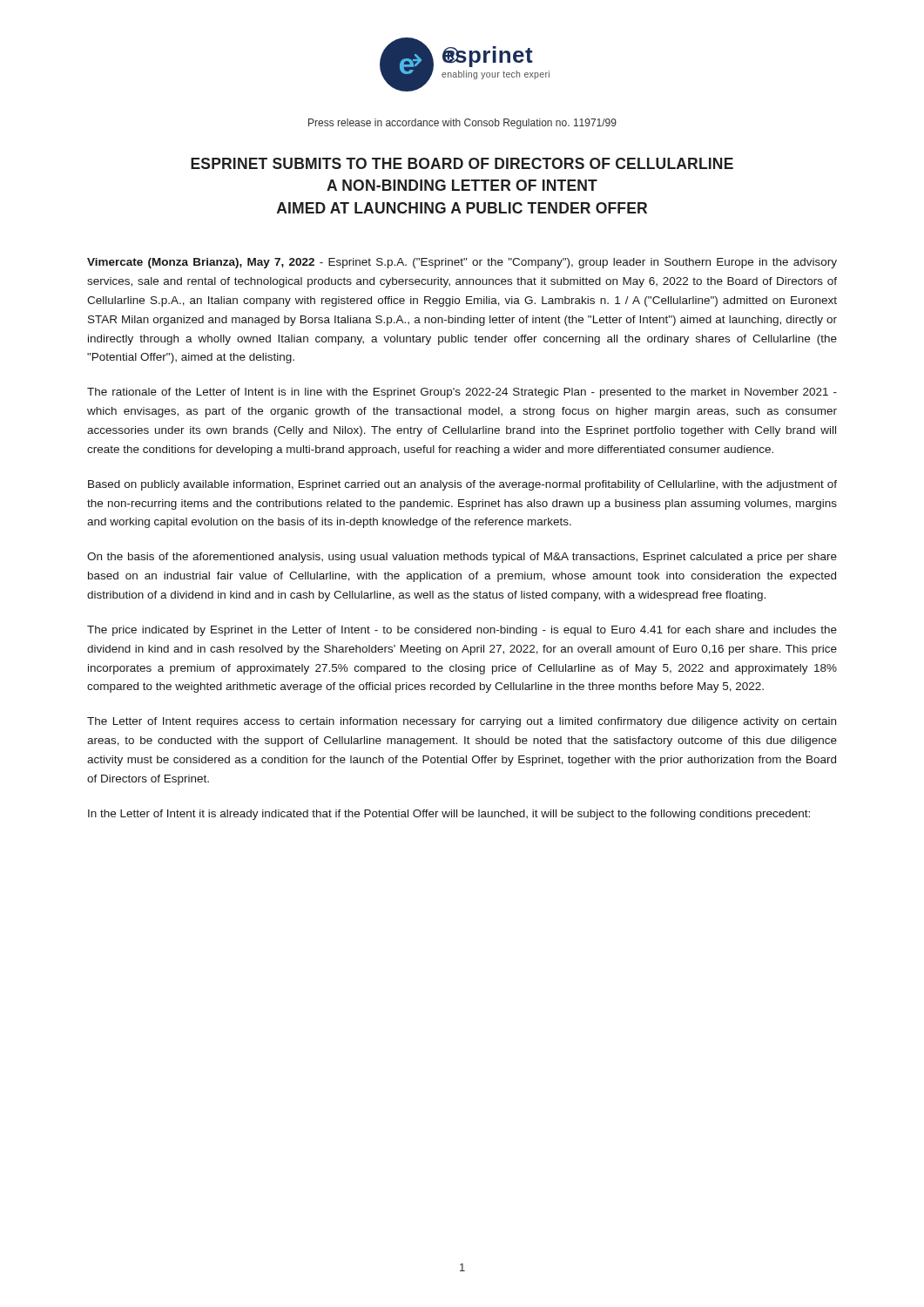Point to the block starting "Press release in accordance with Consob Regulation no."

[462, 123]
